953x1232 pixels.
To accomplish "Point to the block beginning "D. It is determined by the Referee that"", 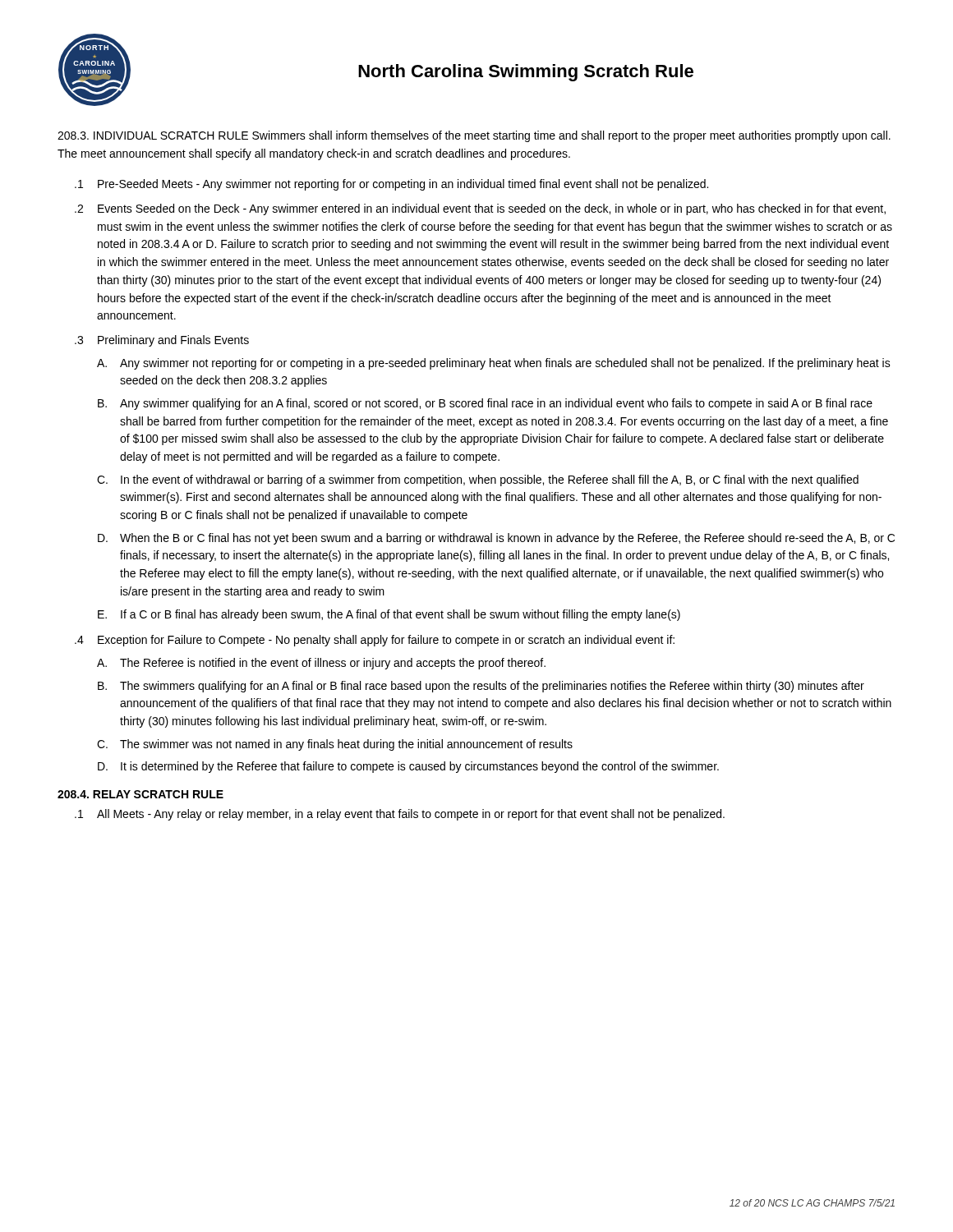I will (496, 767).
